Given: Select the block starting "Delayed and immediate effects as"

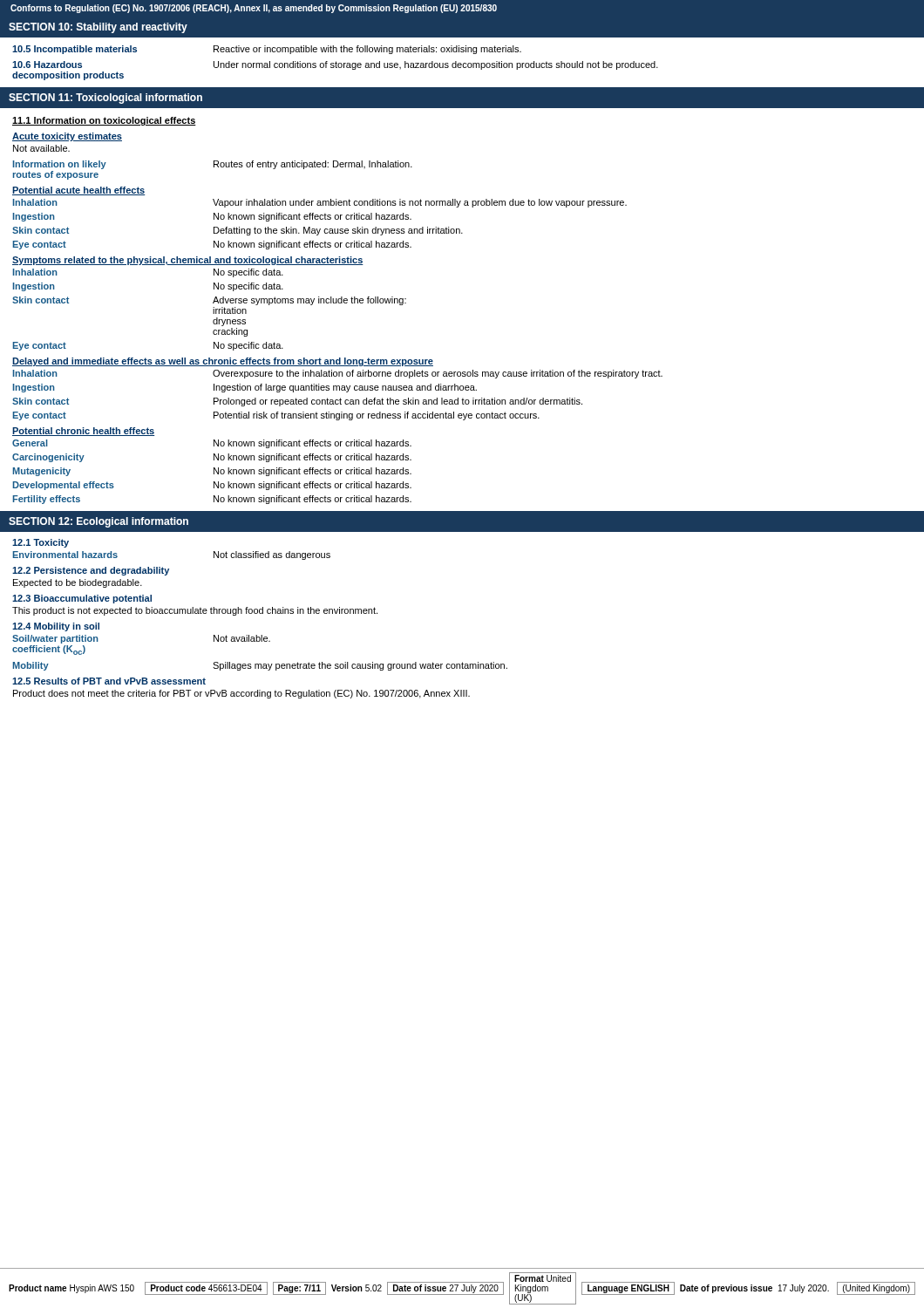Looking at the screenshot, I should 462,361.
